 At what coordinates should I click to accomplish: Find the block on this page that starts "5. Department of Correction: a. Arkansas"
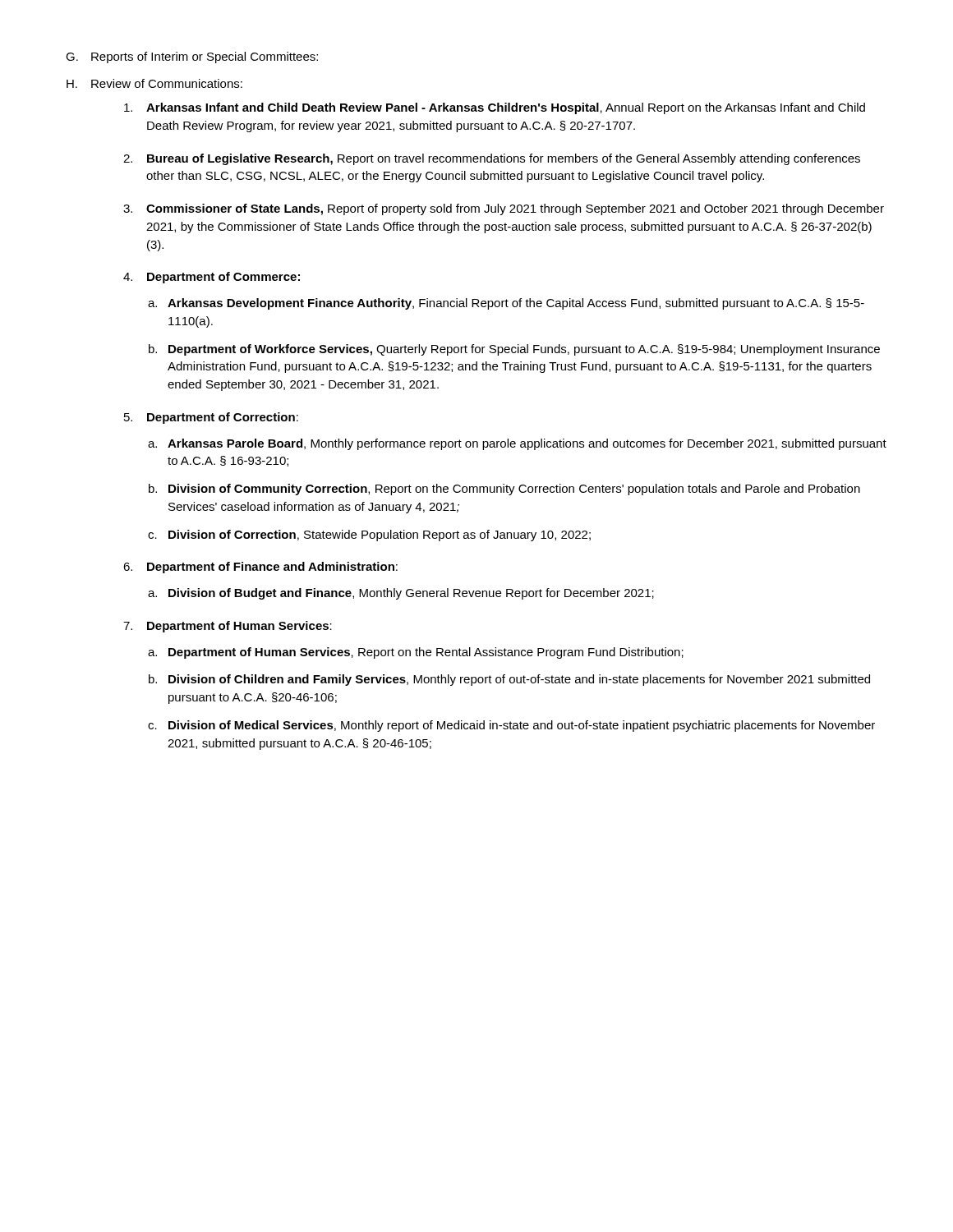[x=505, y=476]
